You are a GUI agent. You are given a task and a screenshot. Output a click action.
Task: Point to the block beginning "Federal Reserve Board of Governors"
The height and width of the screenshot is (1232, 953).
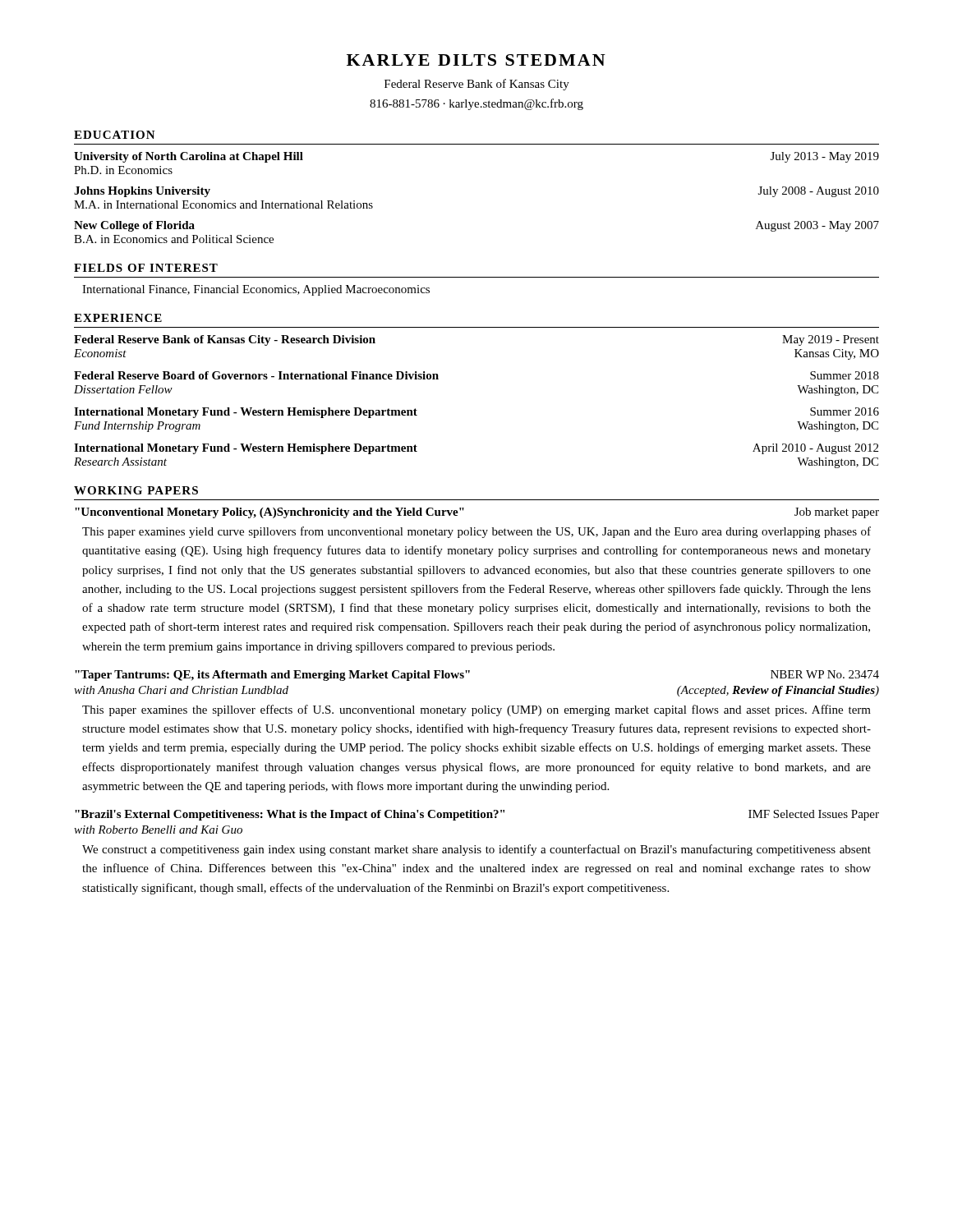250,375
